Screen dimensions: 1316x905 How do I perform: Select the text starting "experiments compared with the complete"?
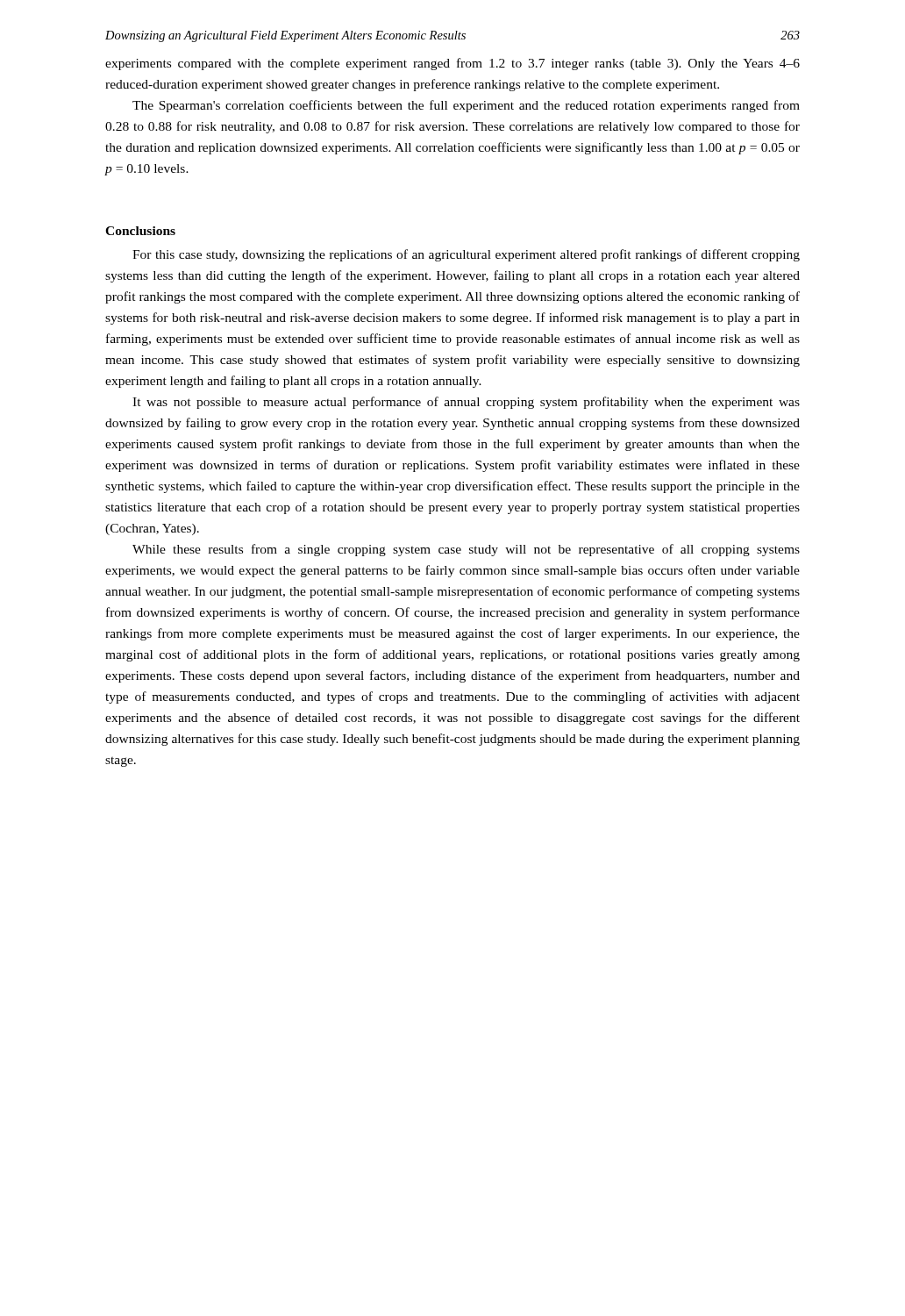pyautogui.click(x=452, y=116)
